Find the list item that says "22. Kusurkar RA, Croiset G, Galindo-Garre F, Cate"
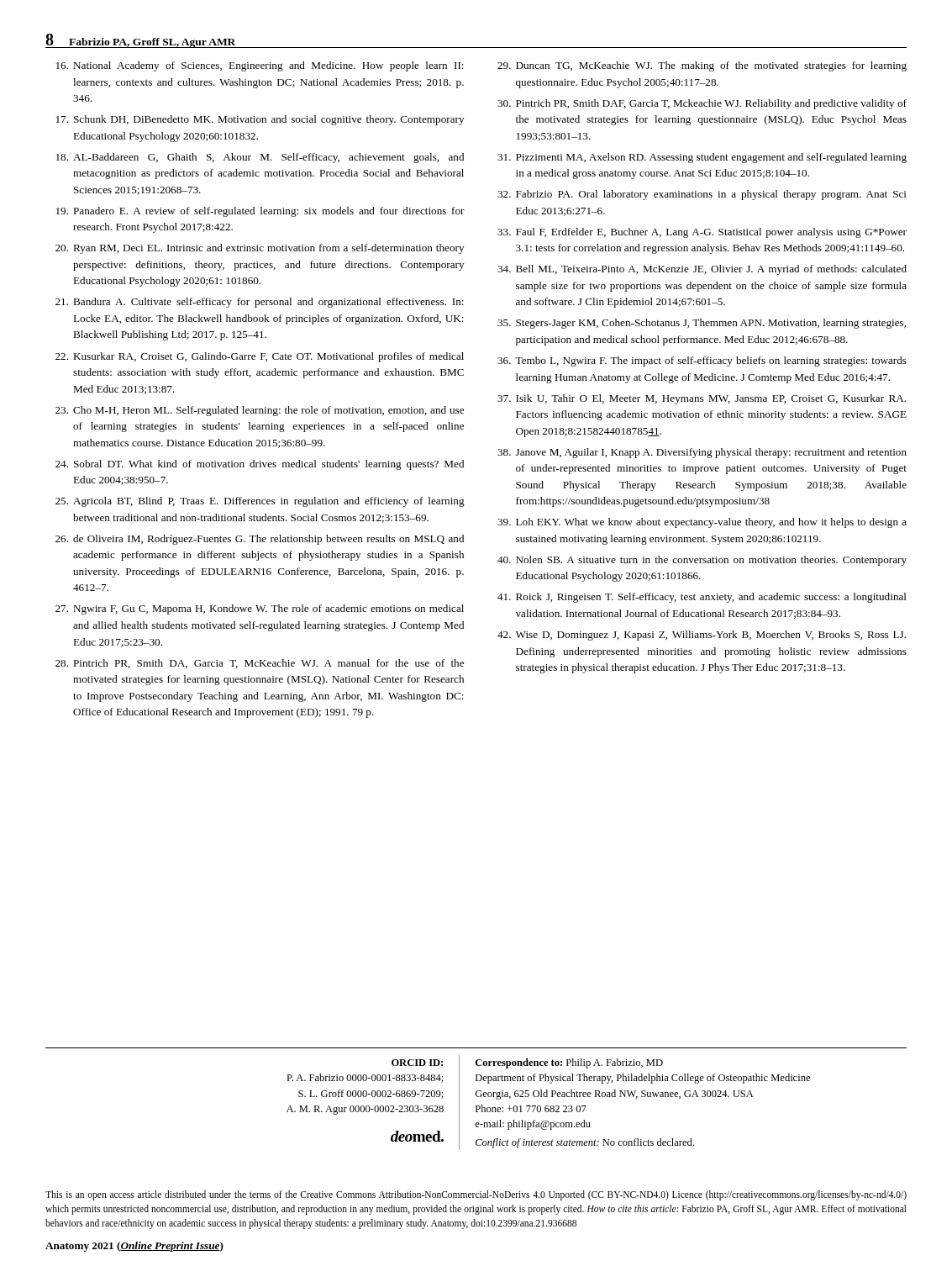 pyautogui.click(x=255, y=372)
